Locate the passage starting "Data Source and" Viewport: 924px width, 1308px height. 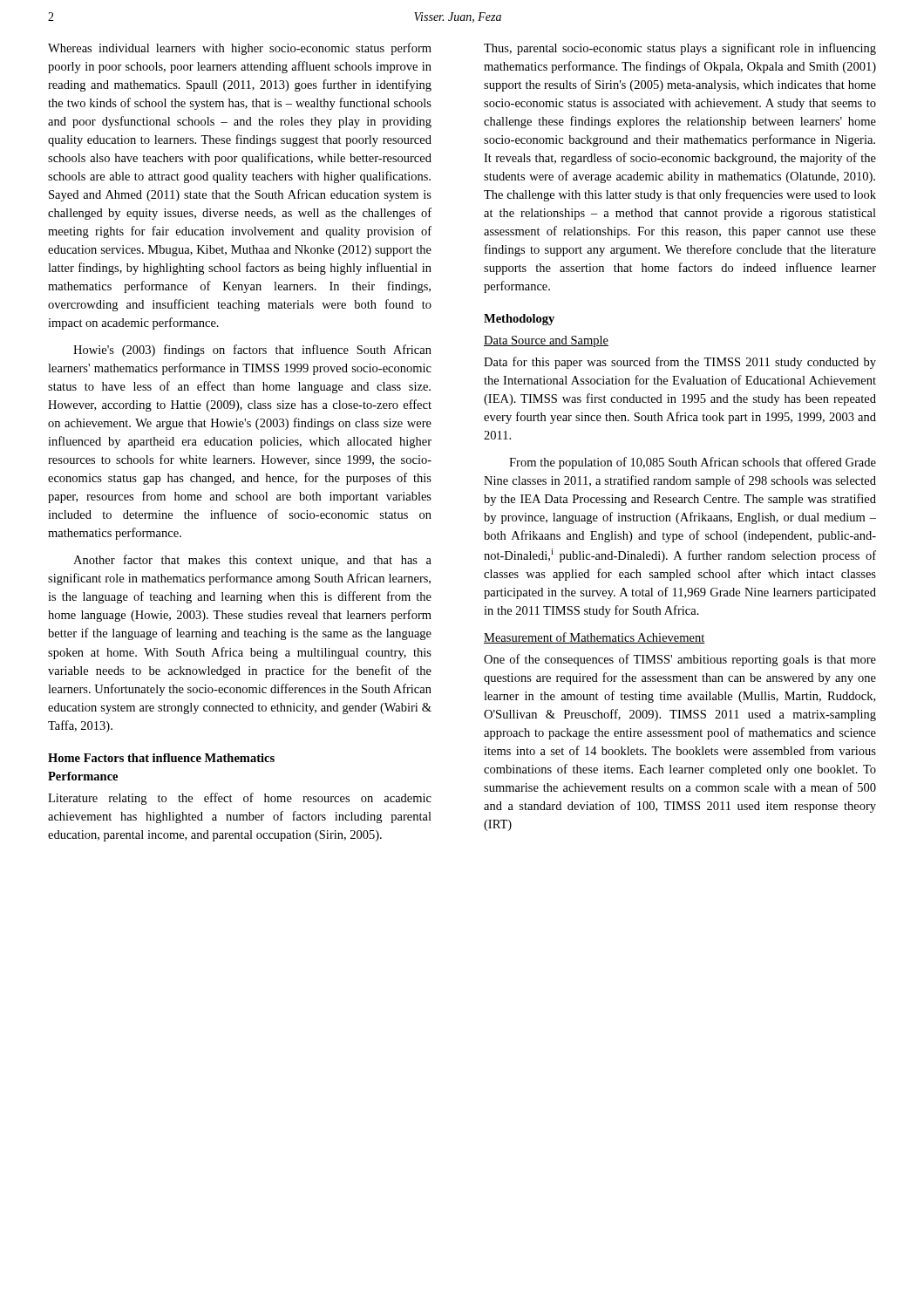click(546, 341)
